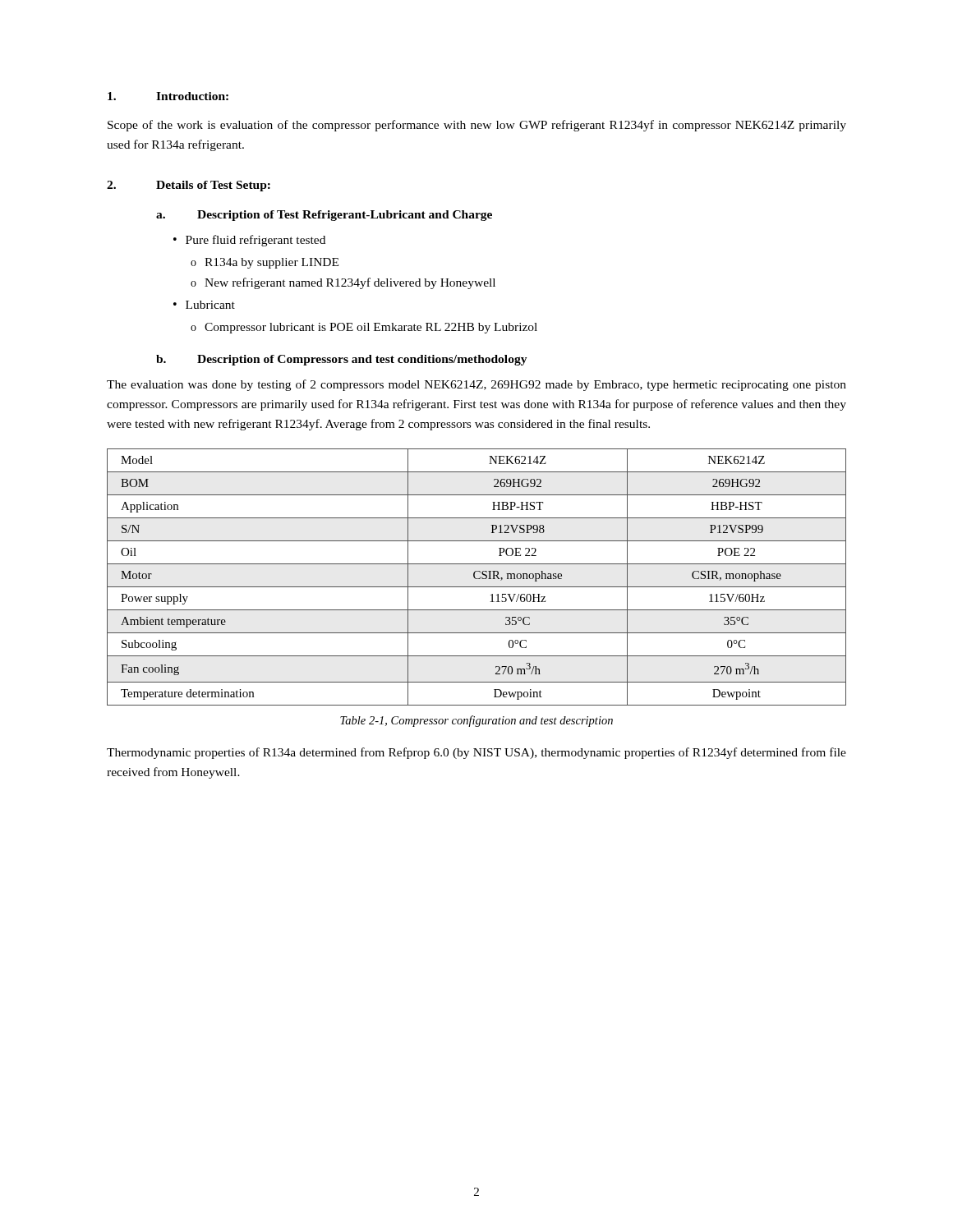Click on the block starting "Thermodynamic properties of R134a determined"
953x1232 pixels.
coord(476,762)
